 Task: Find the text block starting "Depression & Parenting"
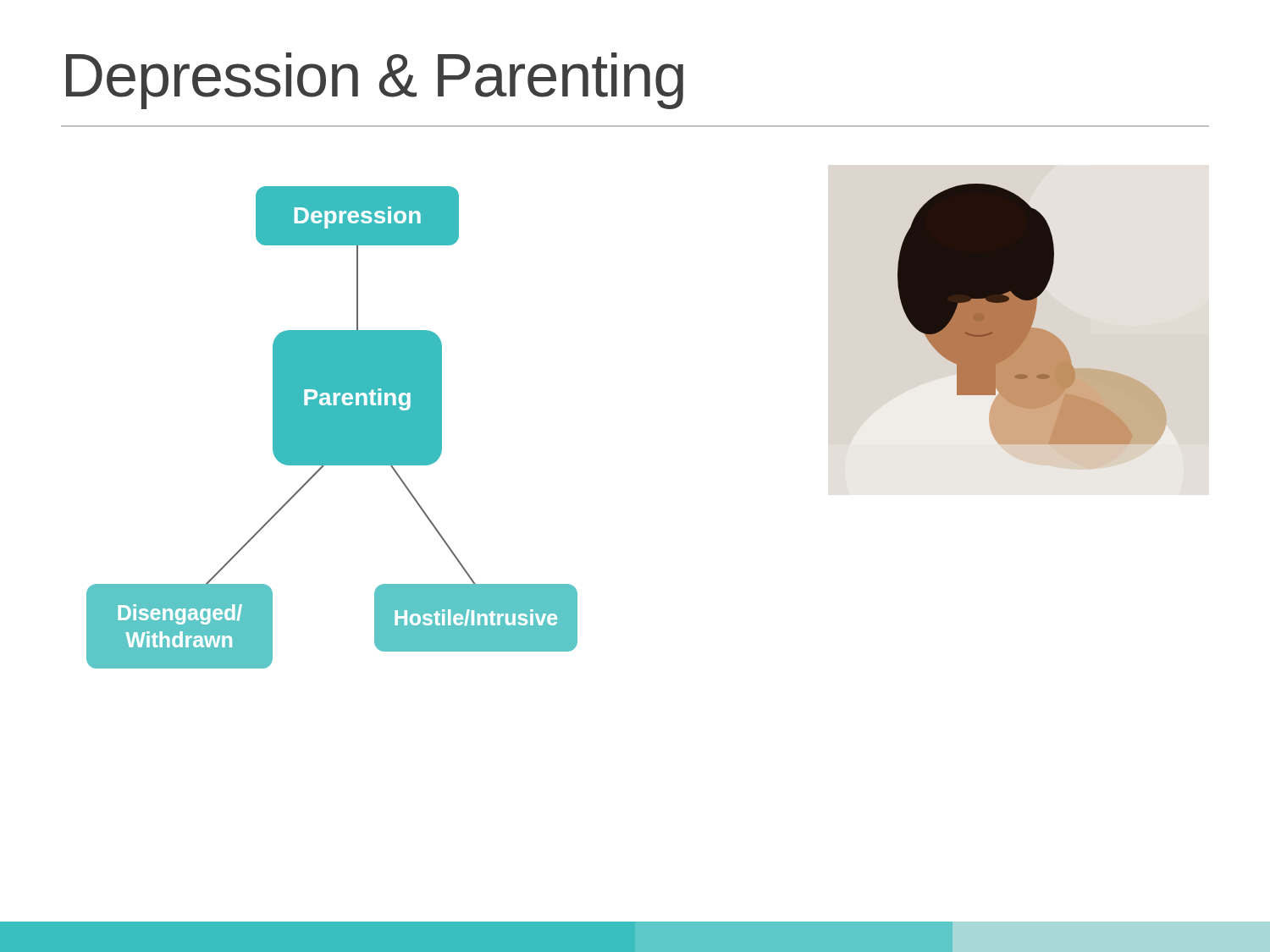[x=635, y=84]
